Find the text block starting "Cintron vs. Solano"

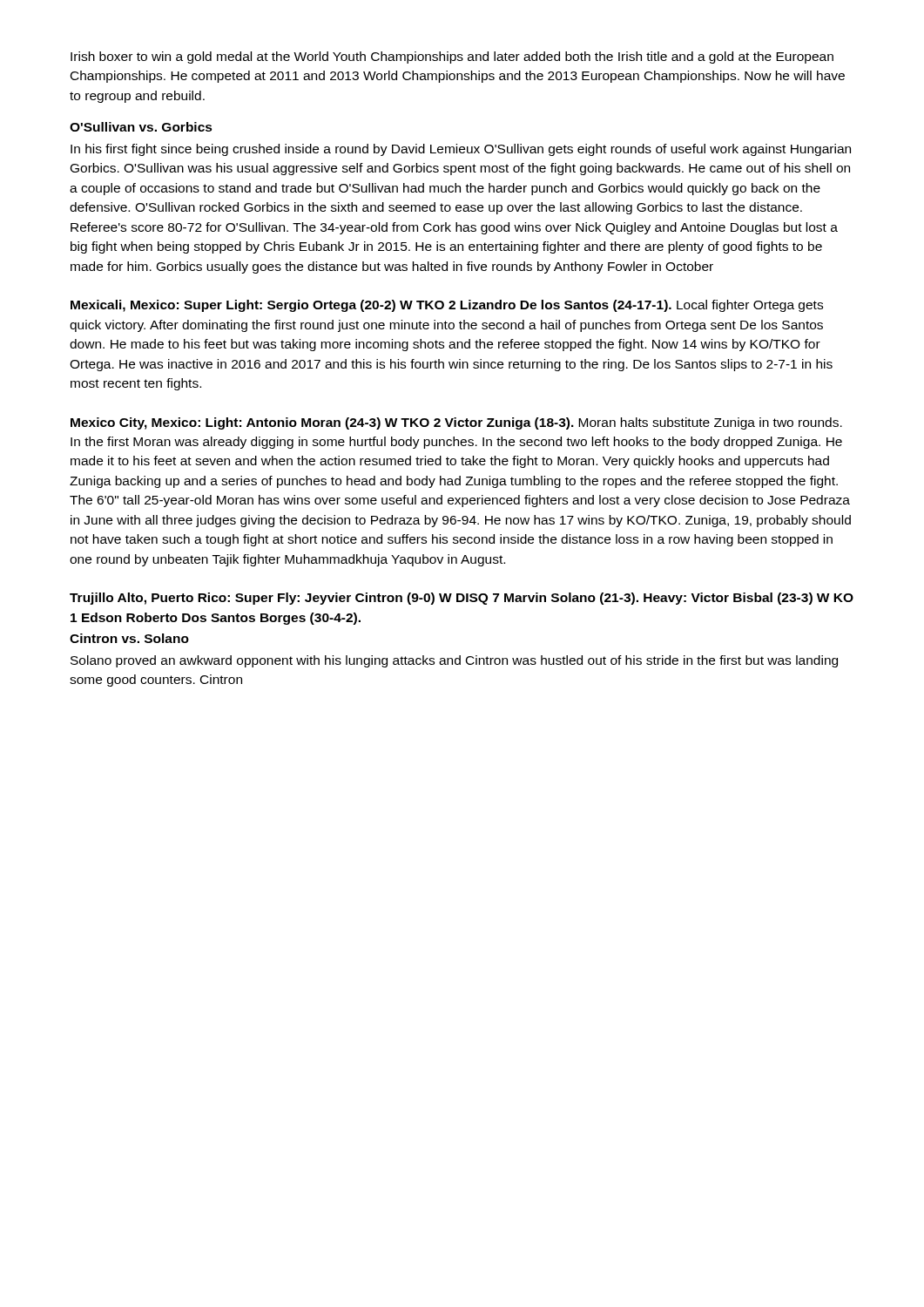coord(129,638)
